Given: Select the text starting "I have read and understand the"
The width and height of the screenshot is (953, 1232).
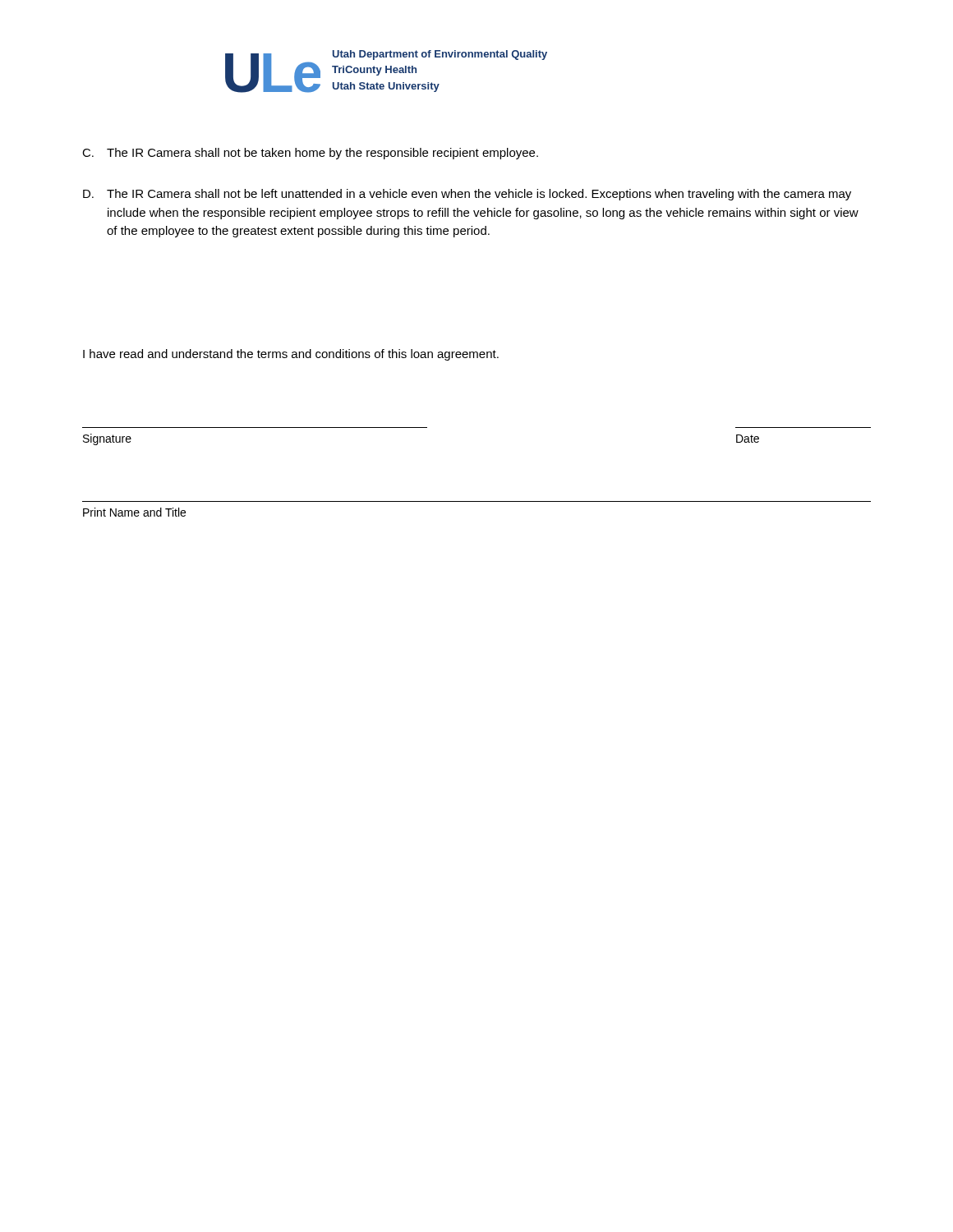Looking at the screenshot, I should (291, 354).
